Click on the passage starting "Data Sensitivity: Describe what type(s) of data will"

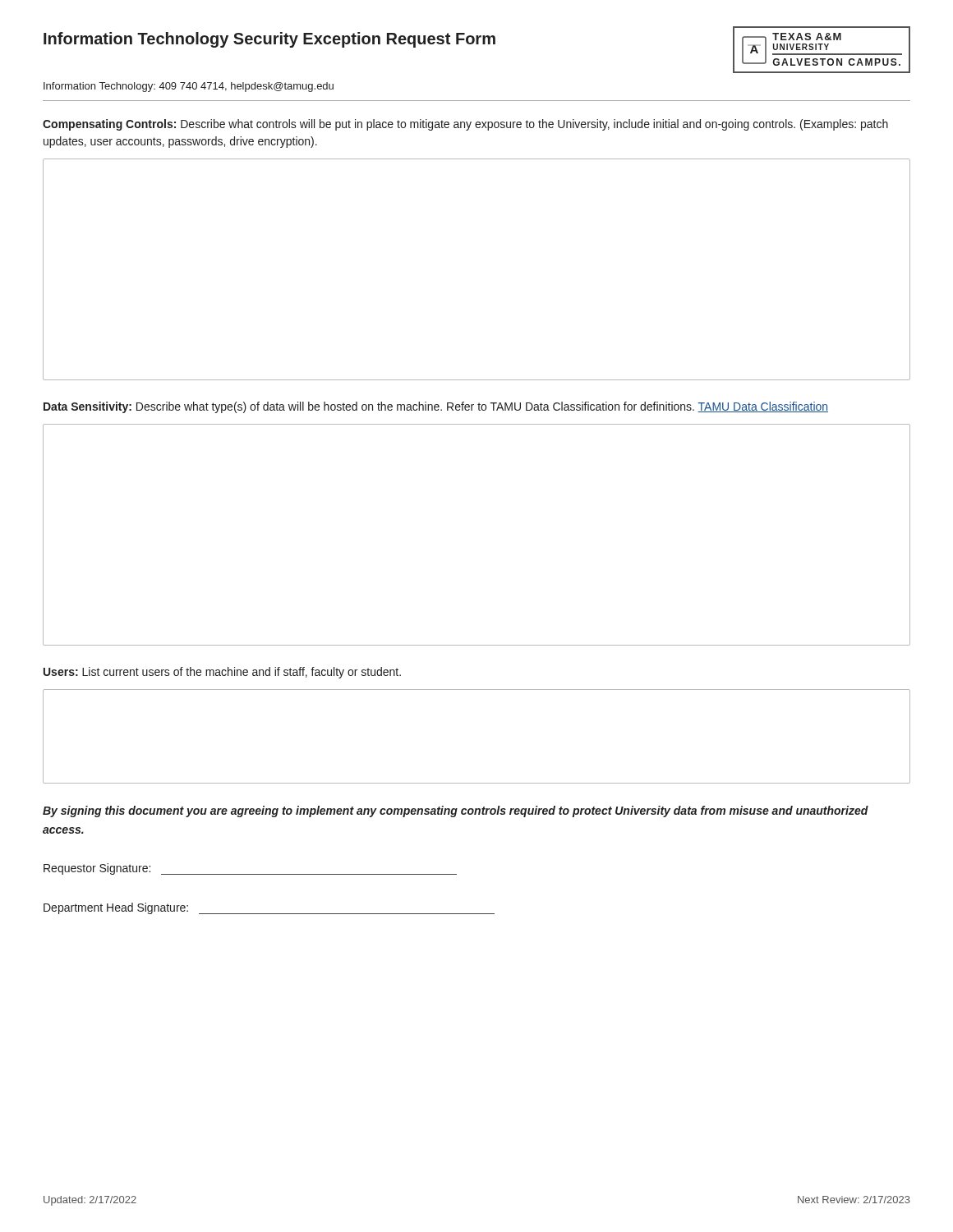pos(435,407)
